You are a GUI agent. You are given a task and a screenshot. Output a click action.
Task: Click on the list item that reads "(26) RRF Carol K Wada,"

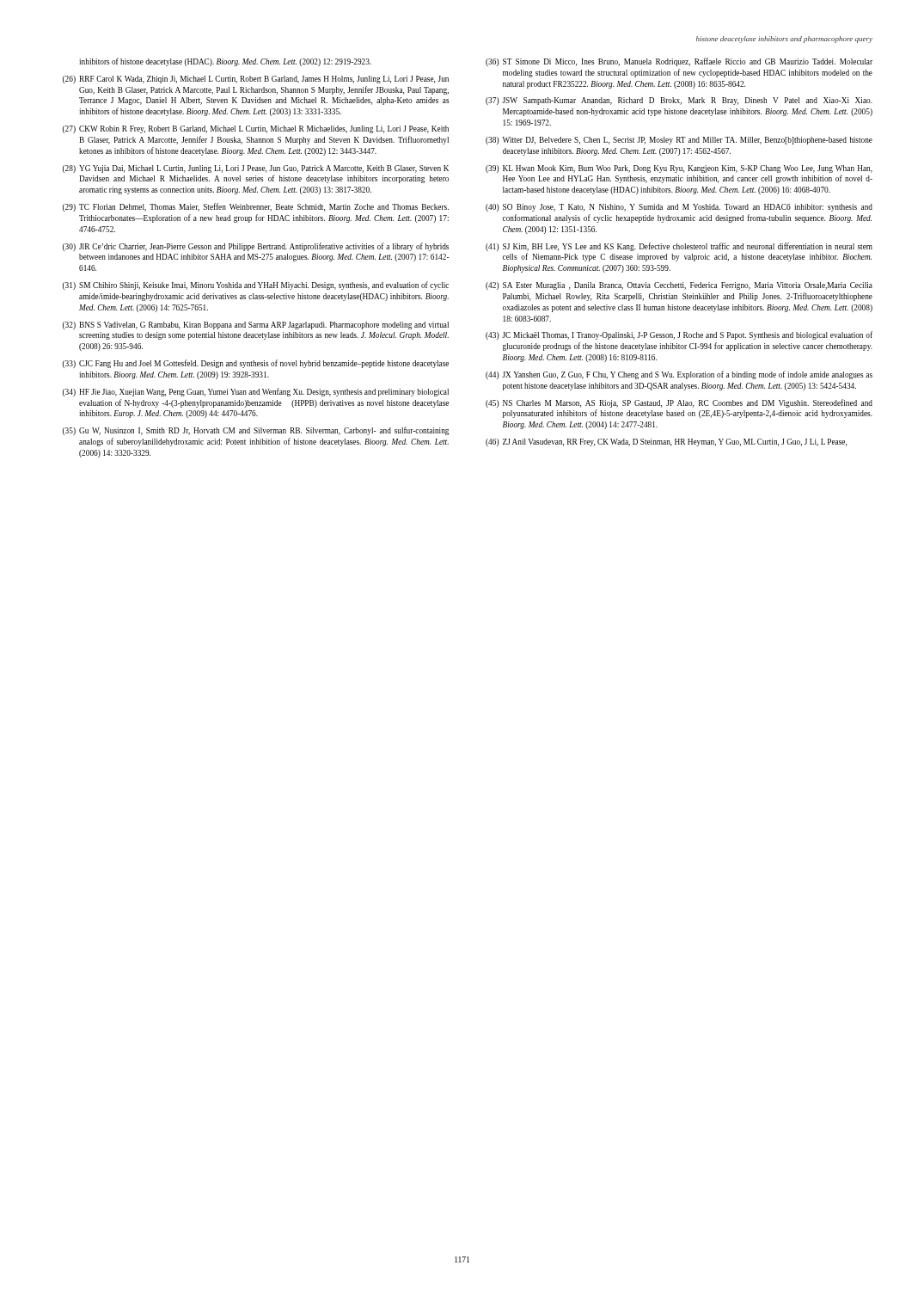(250, 96)
